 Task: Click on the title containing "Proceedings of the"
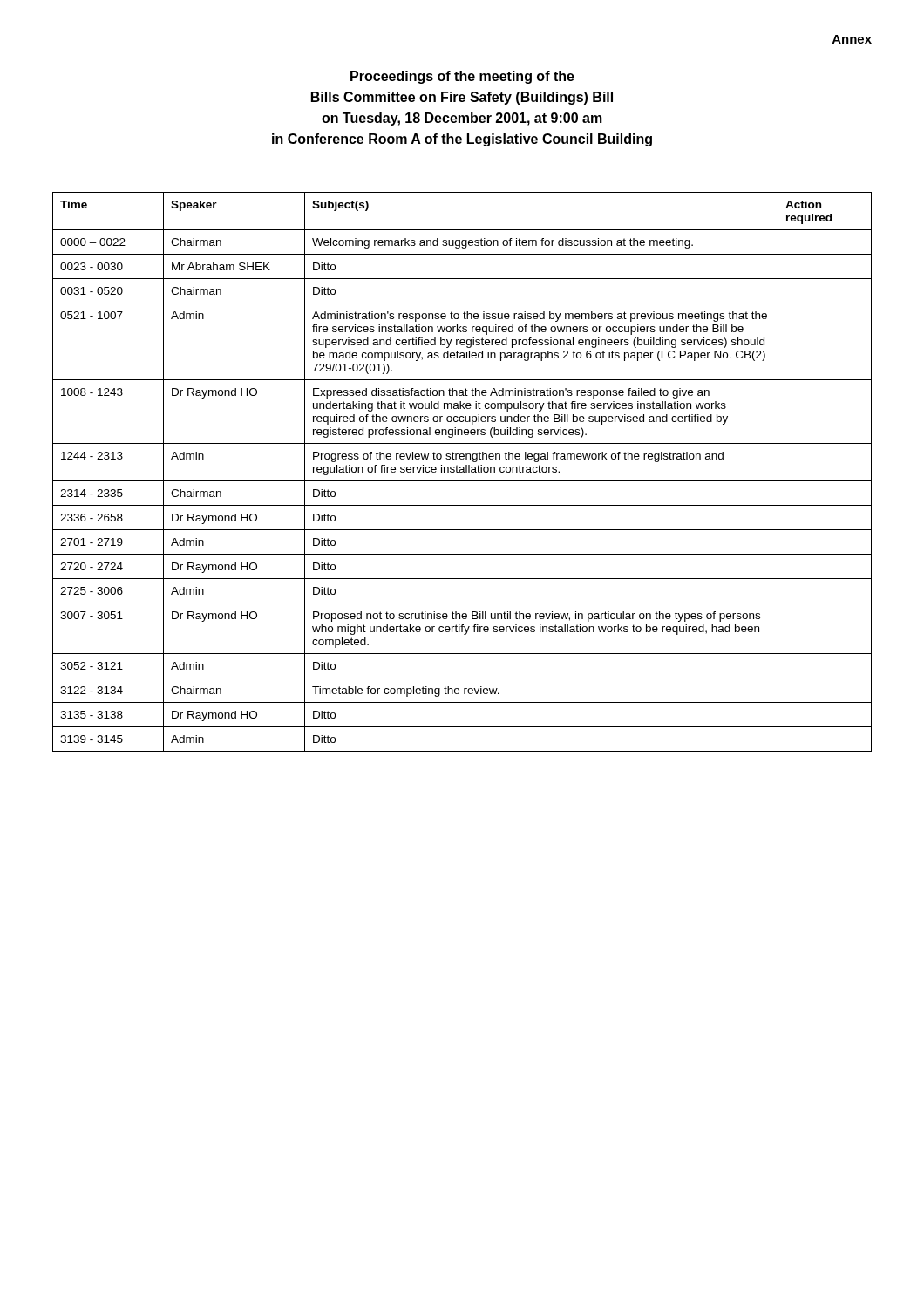(x=462, y=108)
